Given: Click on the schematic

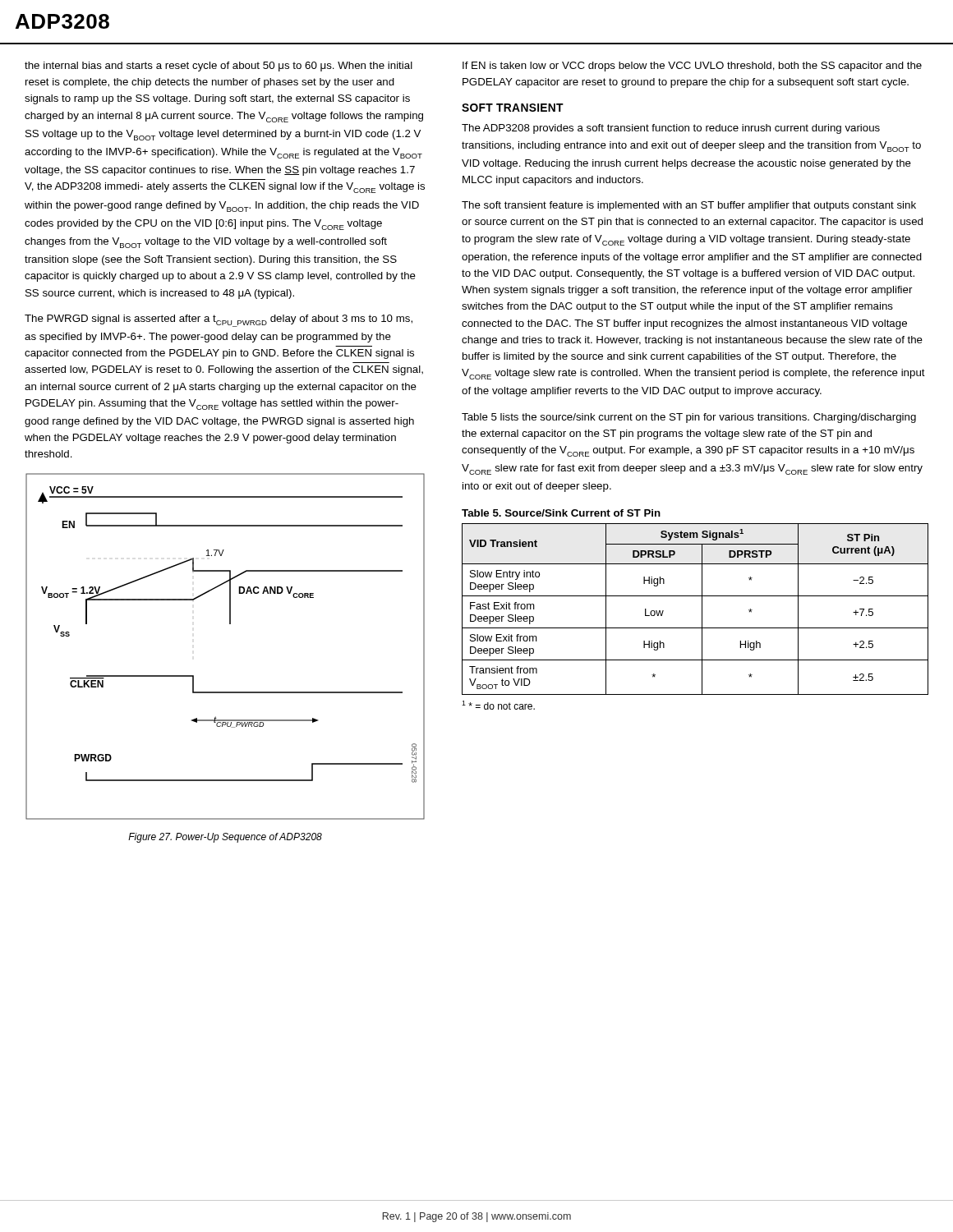Looking at the screenshot, I should [x=225, y=650].
